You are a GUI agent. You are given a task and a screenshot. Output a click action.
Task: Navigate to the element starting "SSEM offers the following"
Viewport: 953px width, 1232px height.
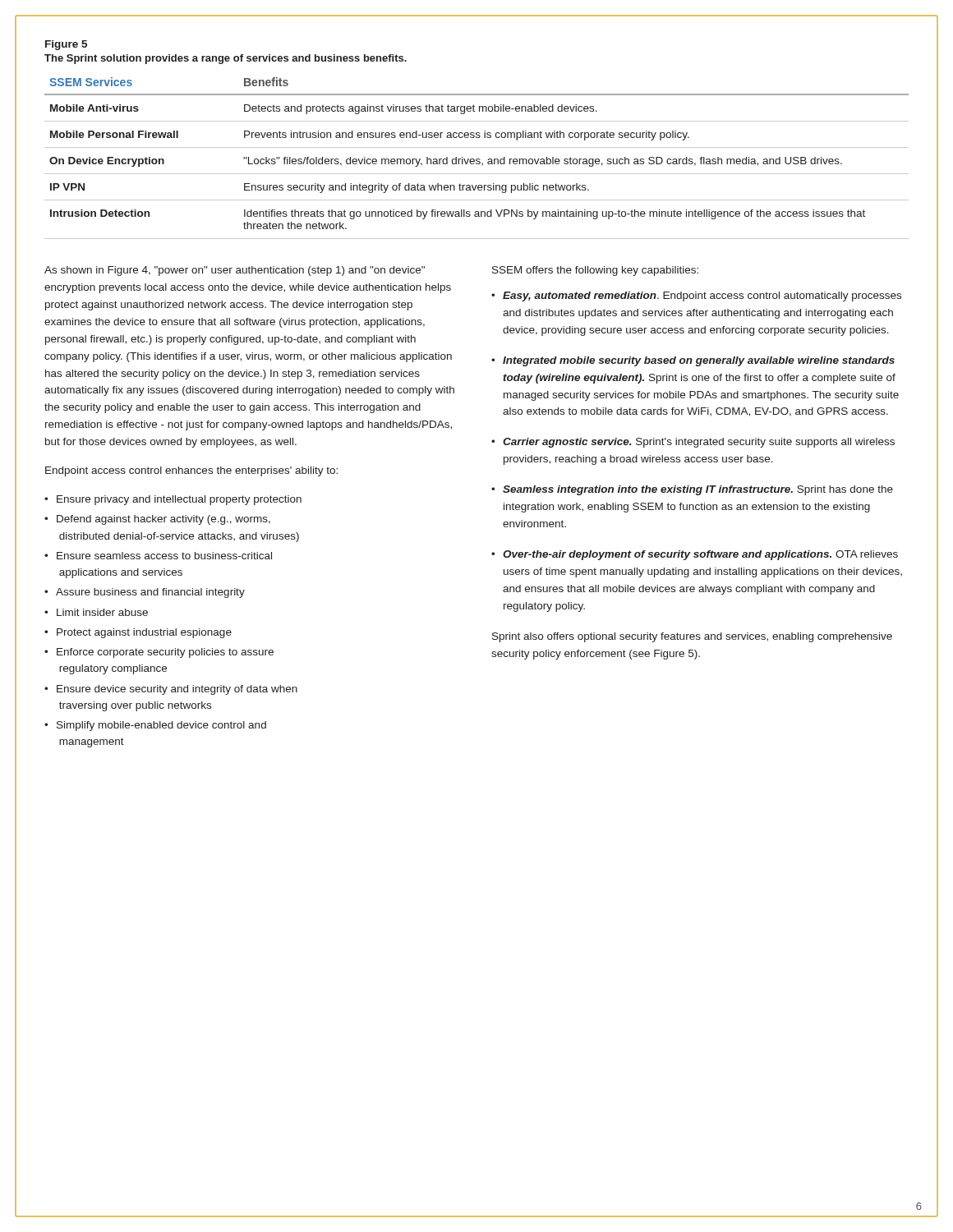point(595,270)
